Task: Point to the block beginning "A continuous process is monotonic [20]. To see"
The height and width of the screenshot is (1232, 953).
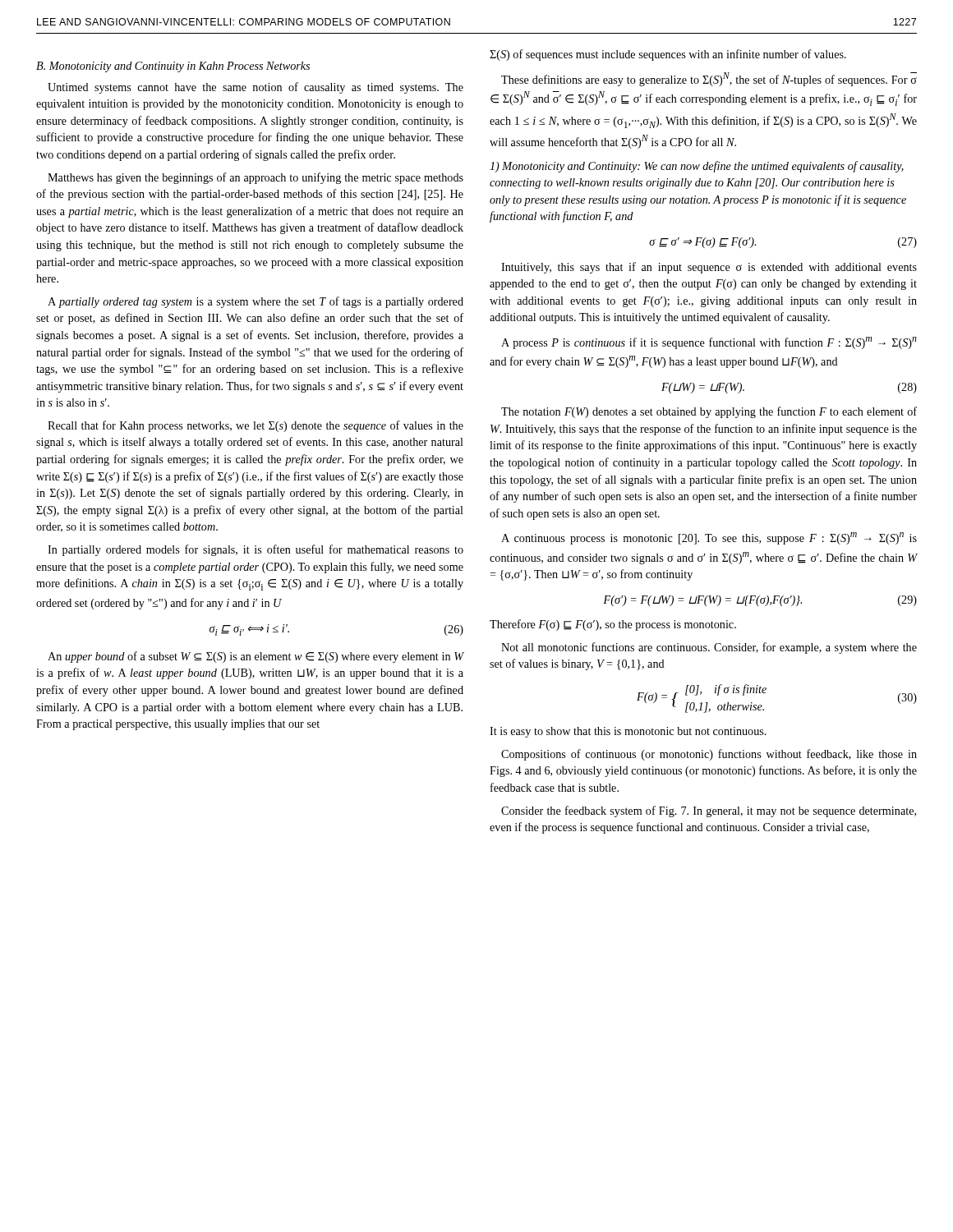Action: 703,555
